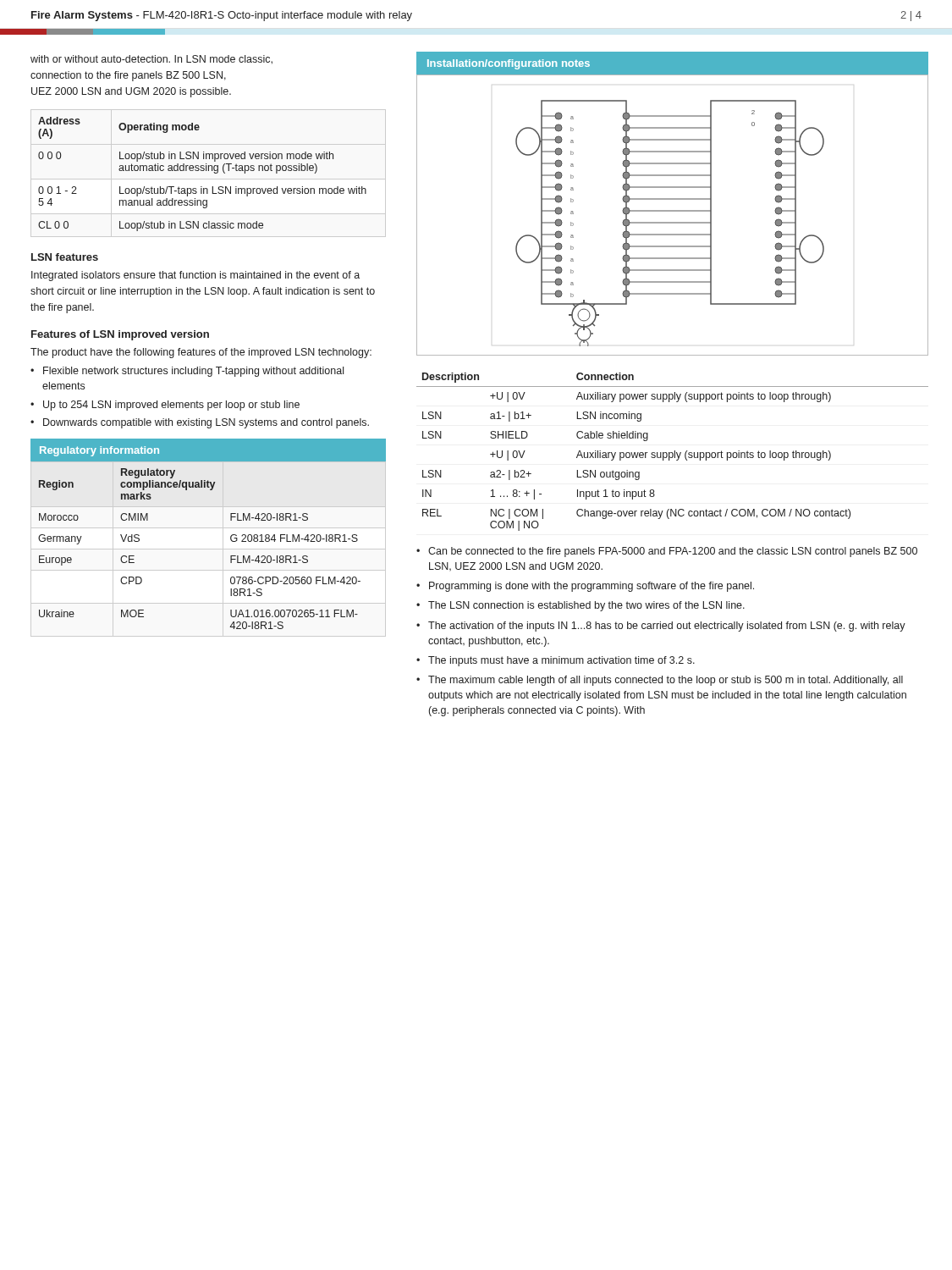Locate the text "Installation/configuration notes"
952x1270 pixels.
pos(508,63)
